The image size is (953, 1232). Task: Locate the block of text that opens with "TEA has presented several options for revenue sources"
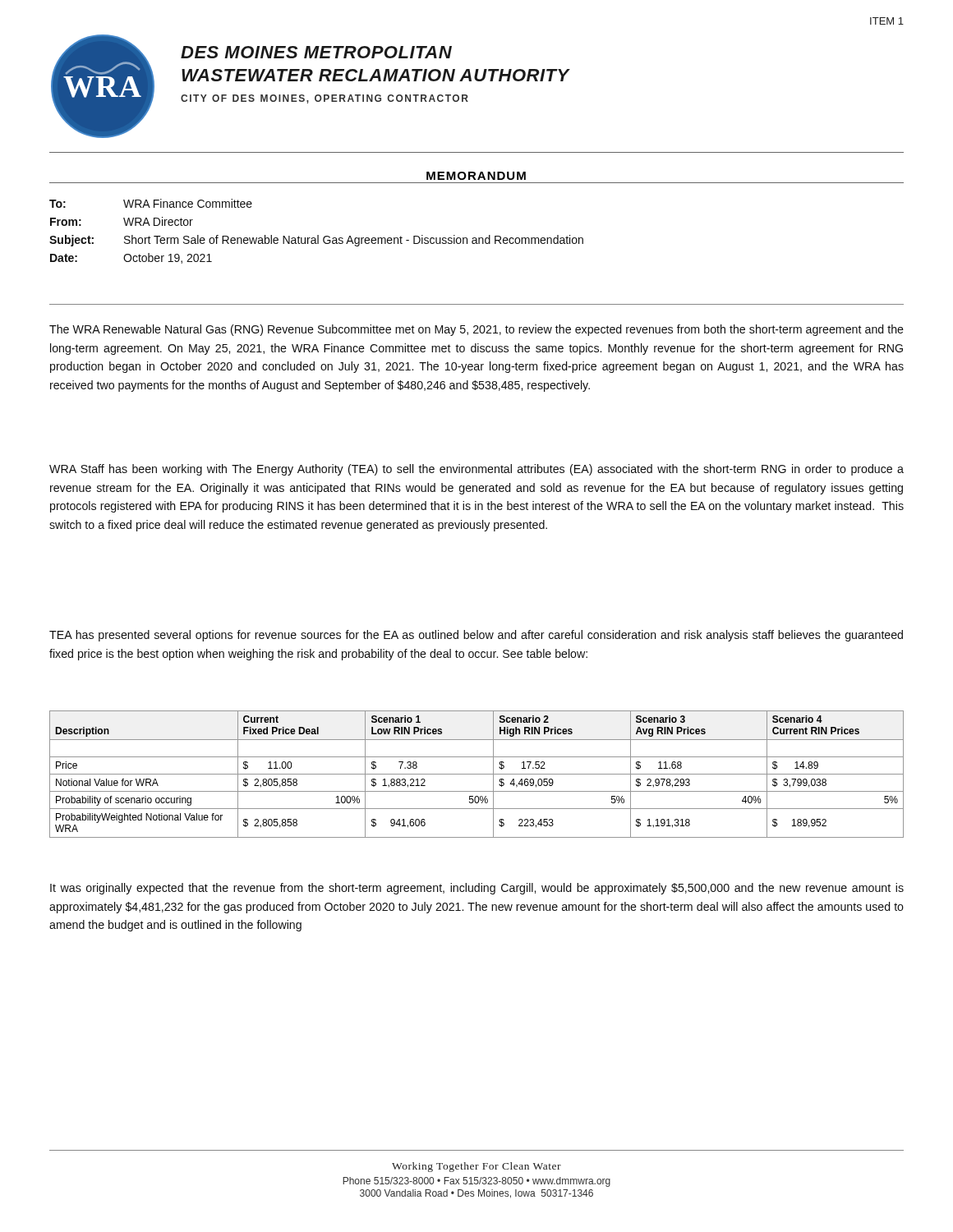[x=476, y=644]
